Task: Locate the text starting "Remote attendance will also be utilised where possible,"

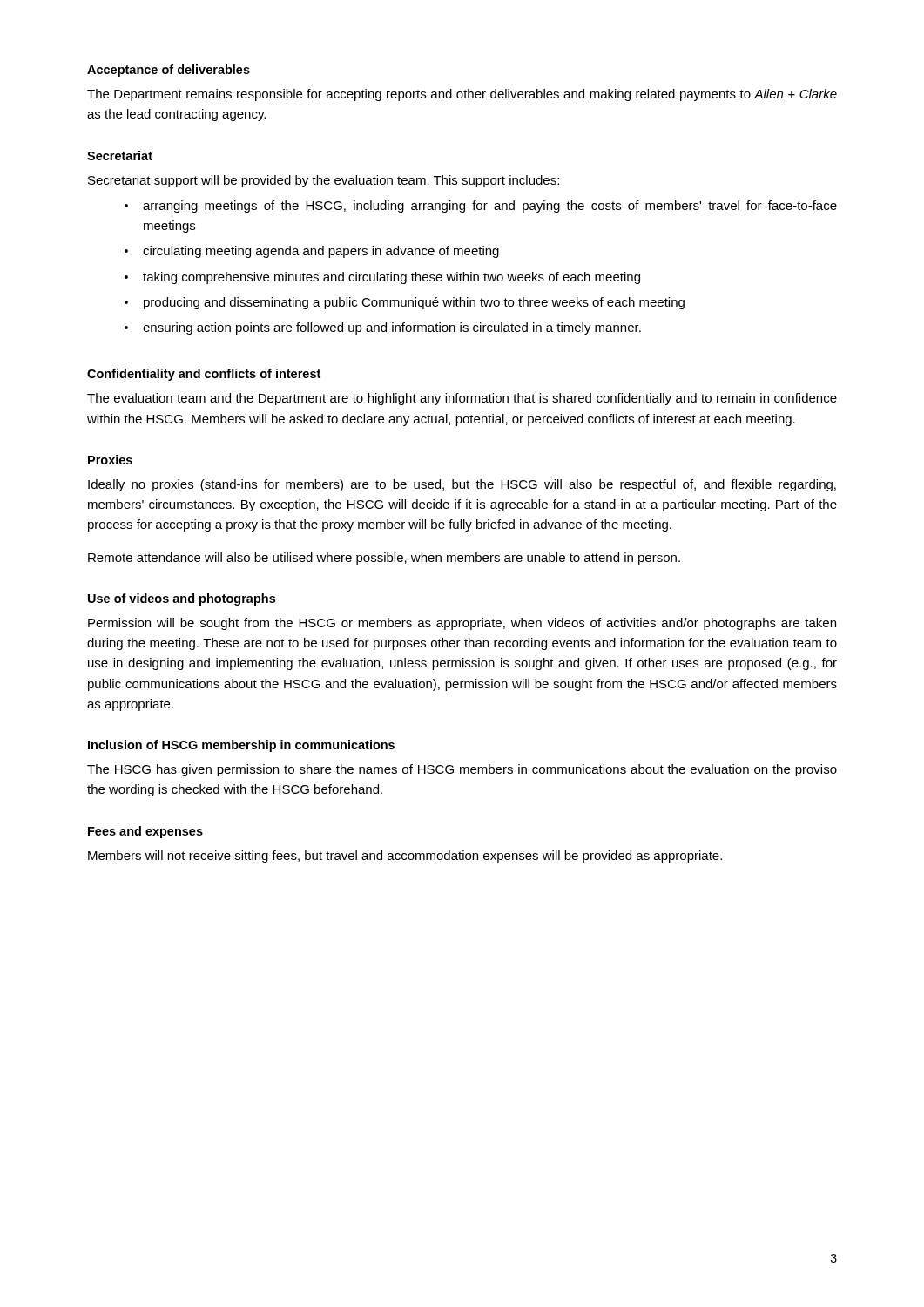Action: point(384,557)
